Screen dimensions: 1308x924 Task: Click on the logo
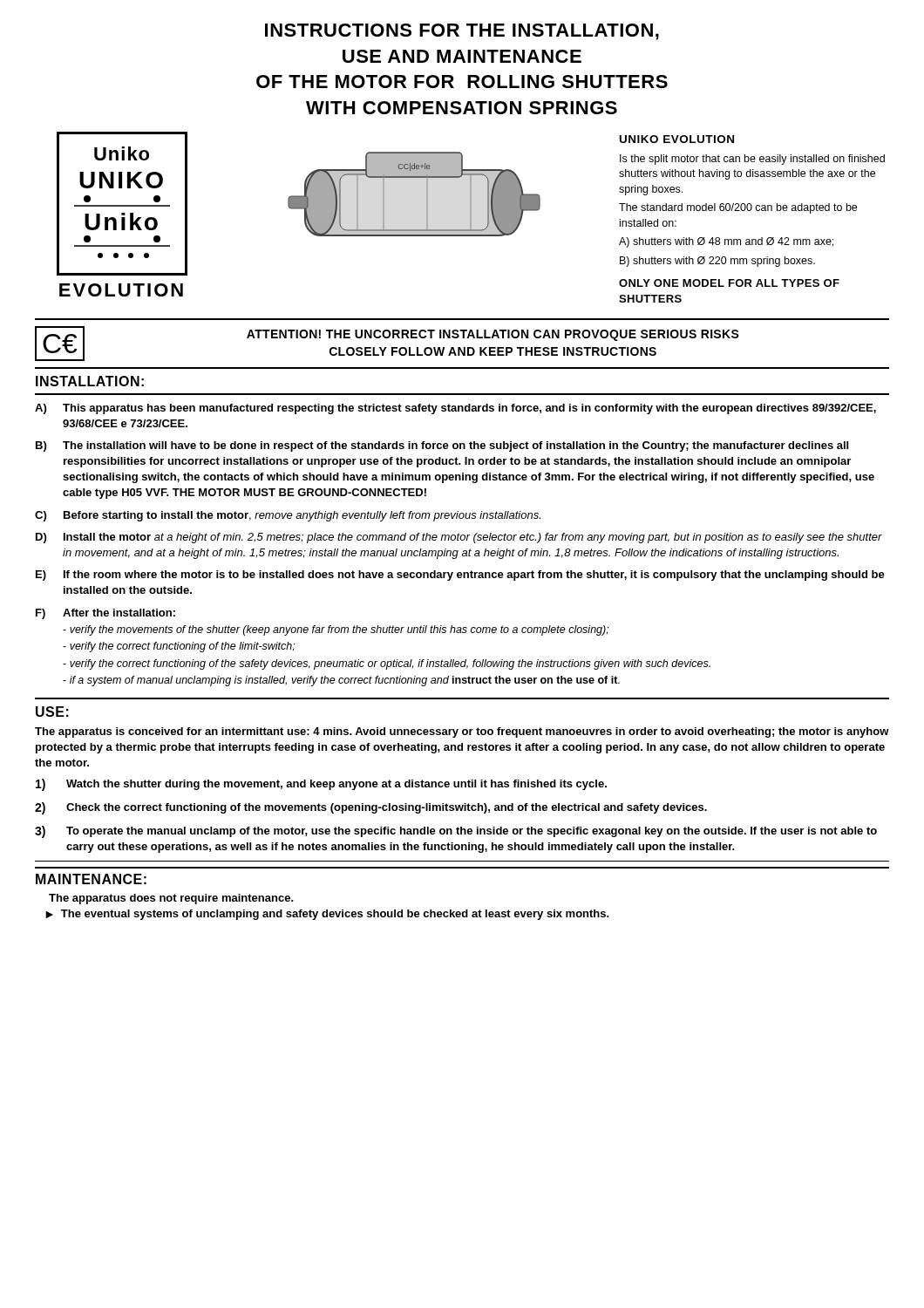(122, 216)
